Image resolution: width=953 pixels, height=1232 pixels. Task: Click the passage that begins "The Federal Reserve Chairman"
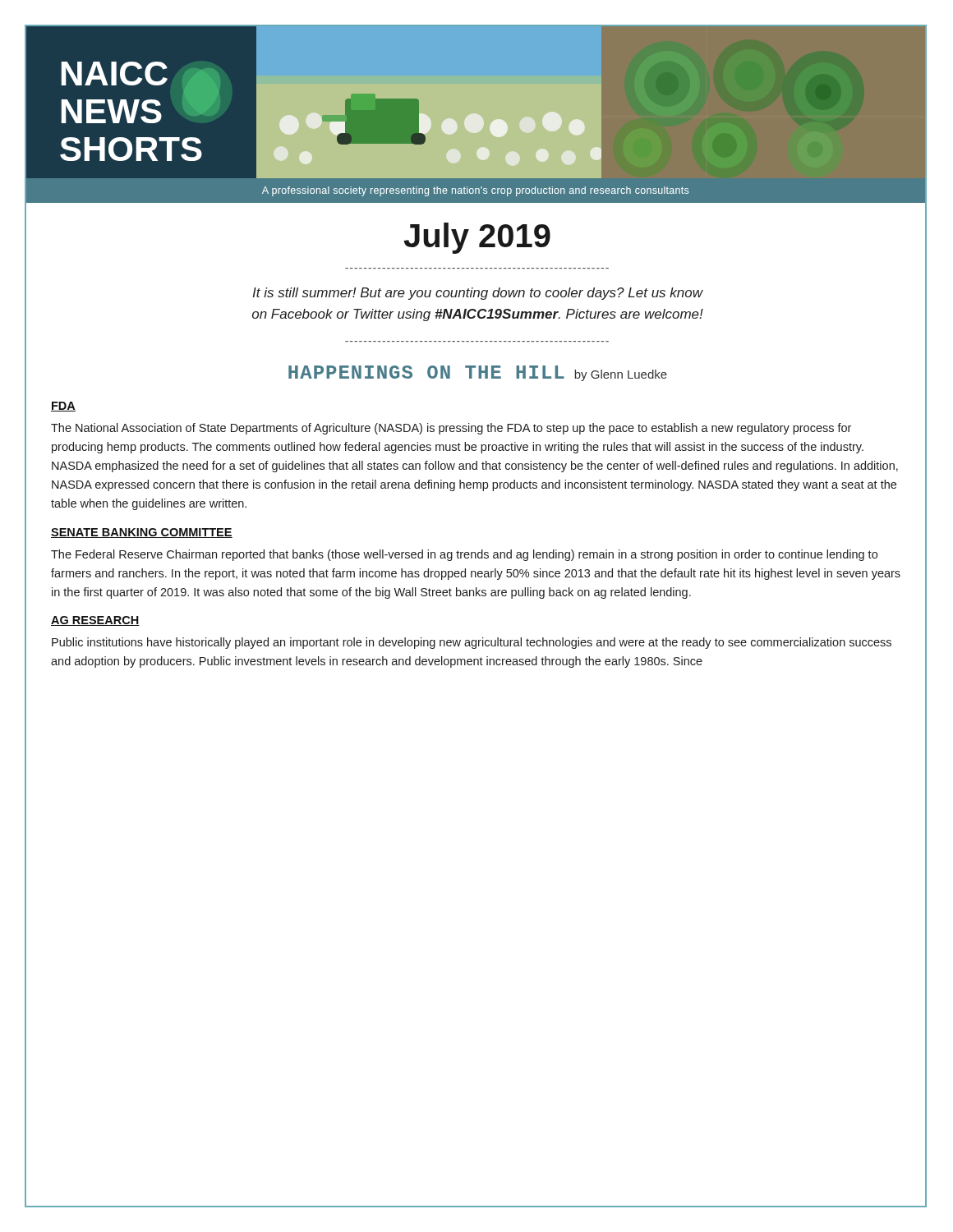pyautogui.click(x=476, y=573)
